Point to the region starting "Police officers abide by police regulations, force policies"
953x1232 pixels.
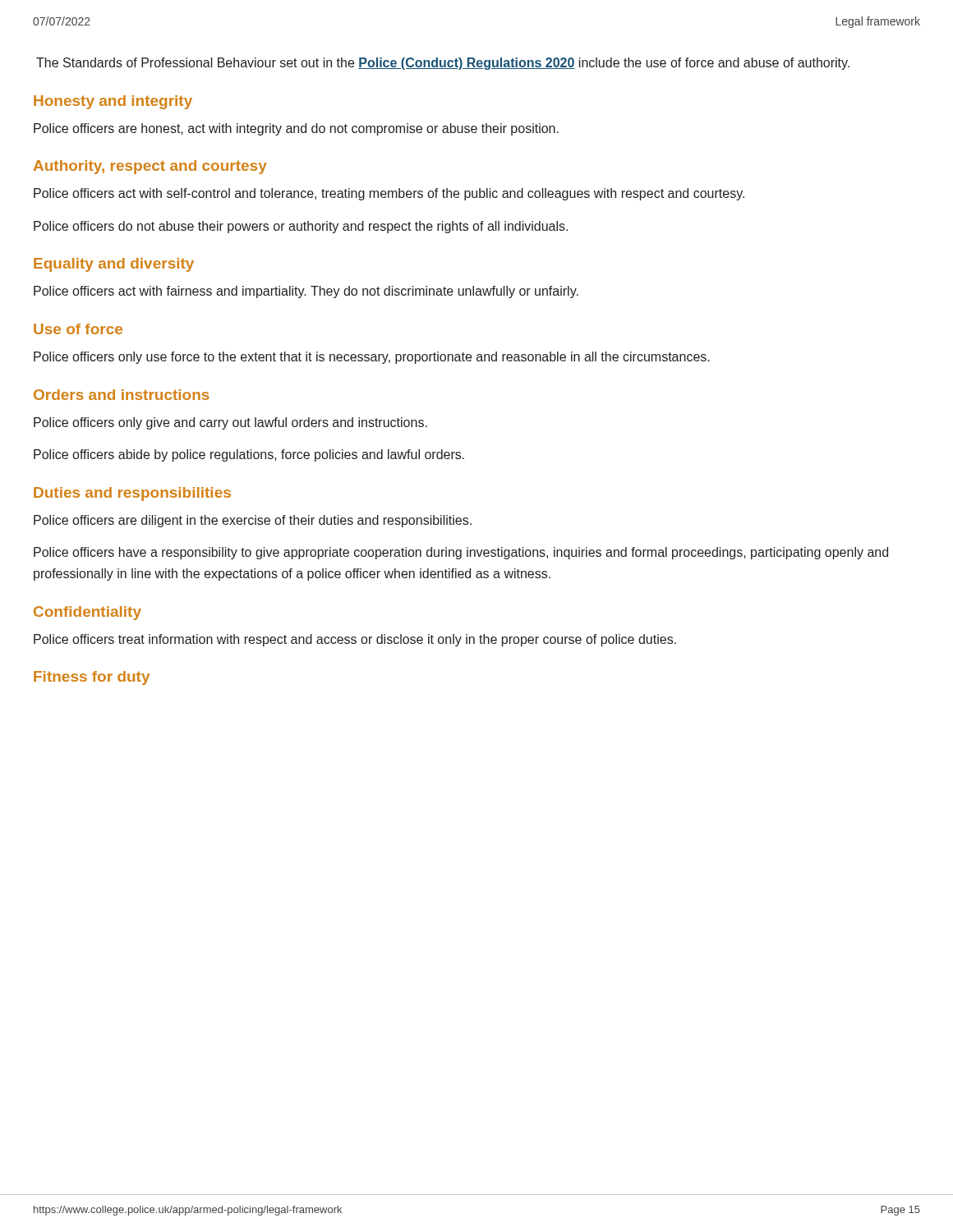(249, 455)
